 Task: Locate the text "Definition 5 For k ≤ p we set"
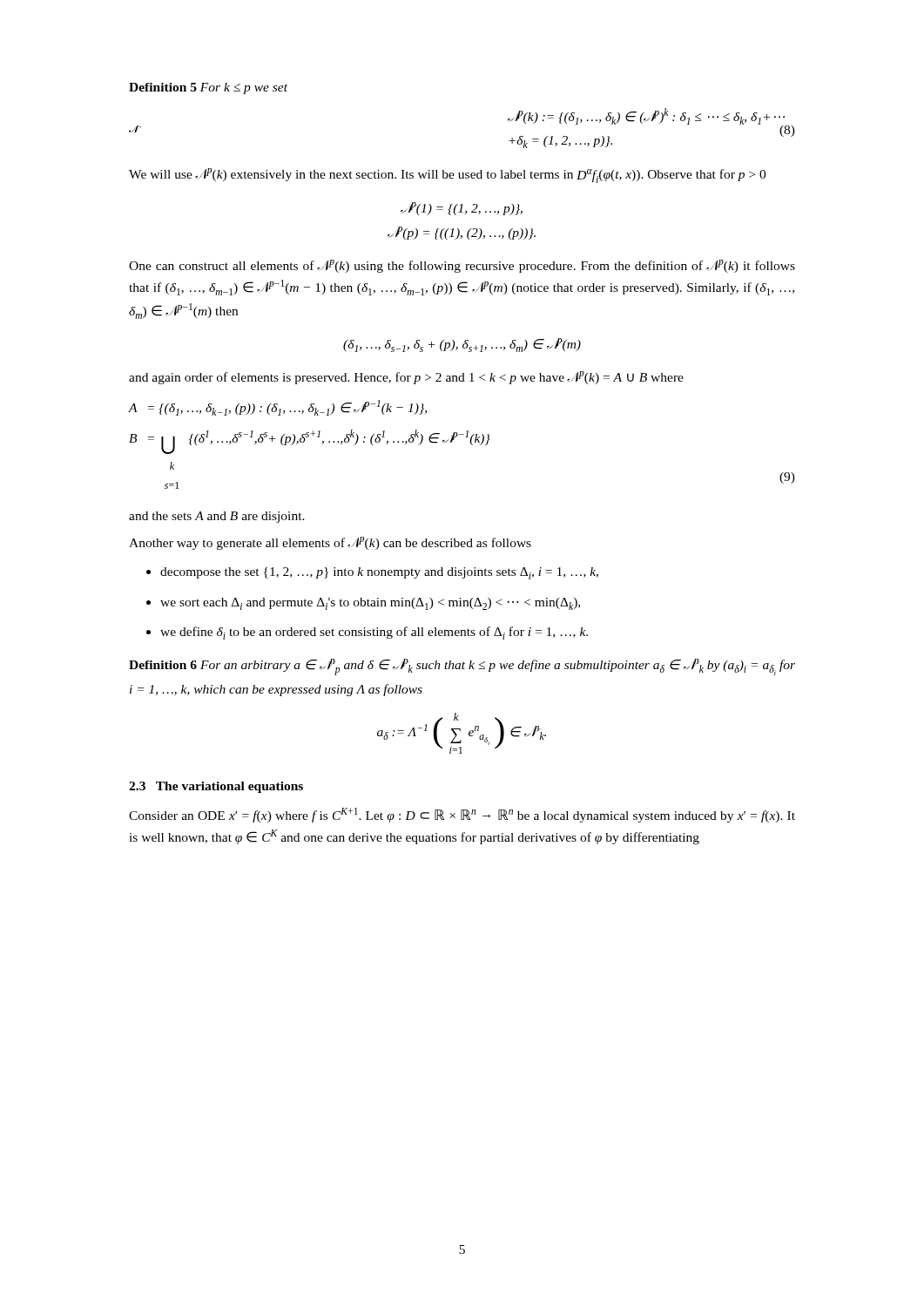click(x=208, y=87)
